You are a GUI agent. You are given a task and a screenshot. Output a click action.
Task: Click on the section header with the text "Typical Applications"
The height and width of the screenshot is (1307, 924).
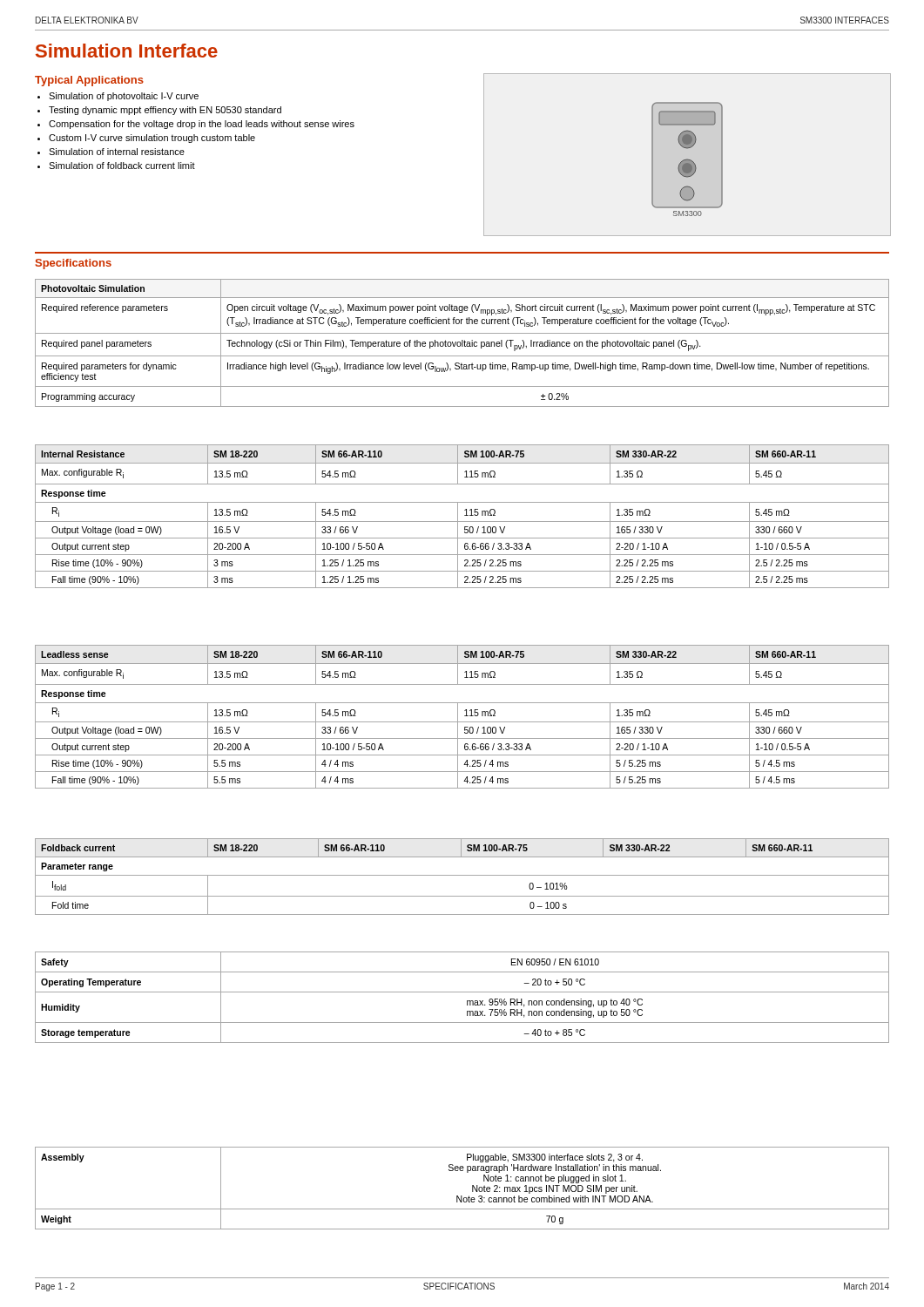pos(89,80)
